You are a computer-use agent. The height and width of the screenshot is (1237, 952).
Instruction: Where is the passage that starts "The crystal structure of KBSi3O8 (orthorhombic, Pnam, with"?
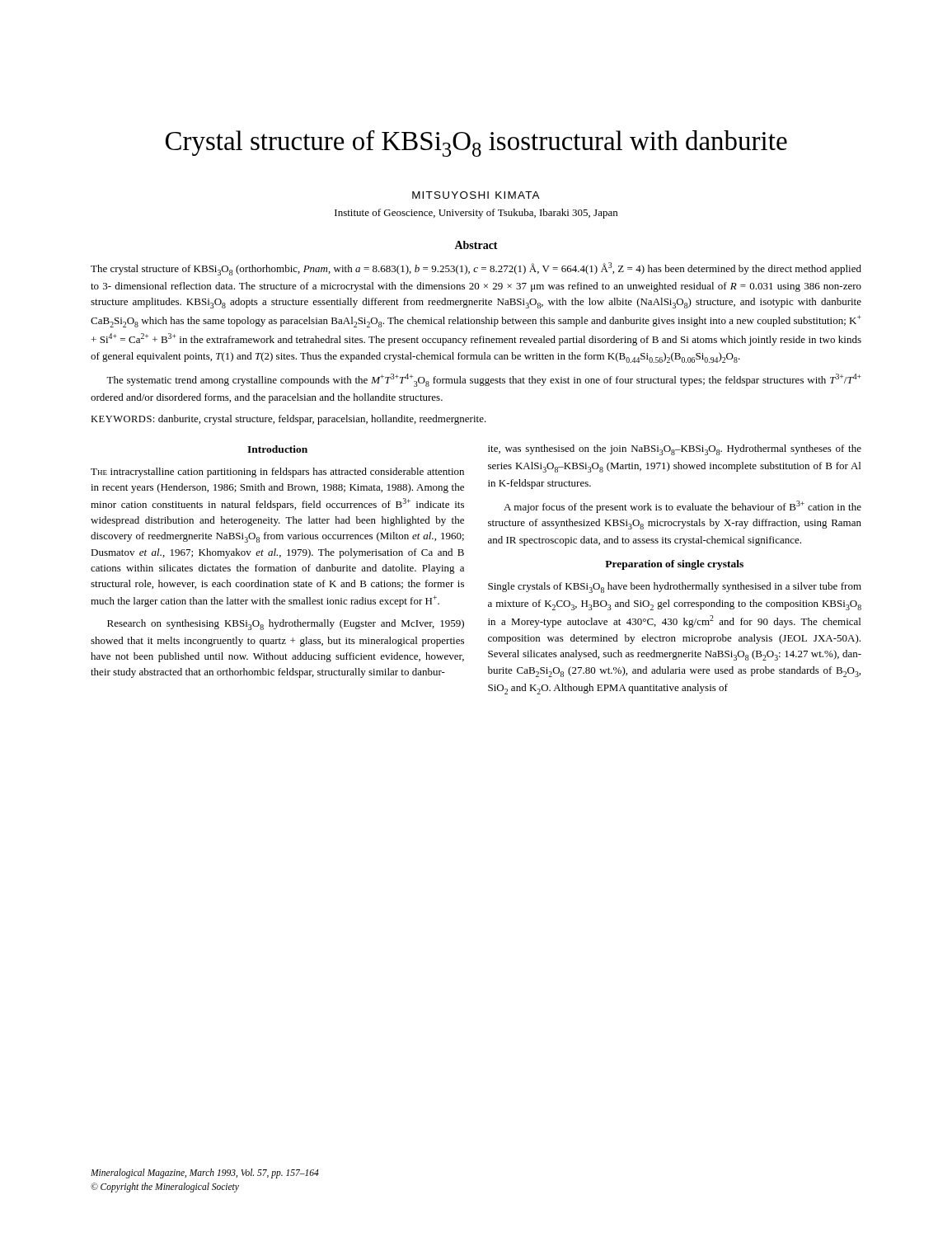click(x=476, y=333)
